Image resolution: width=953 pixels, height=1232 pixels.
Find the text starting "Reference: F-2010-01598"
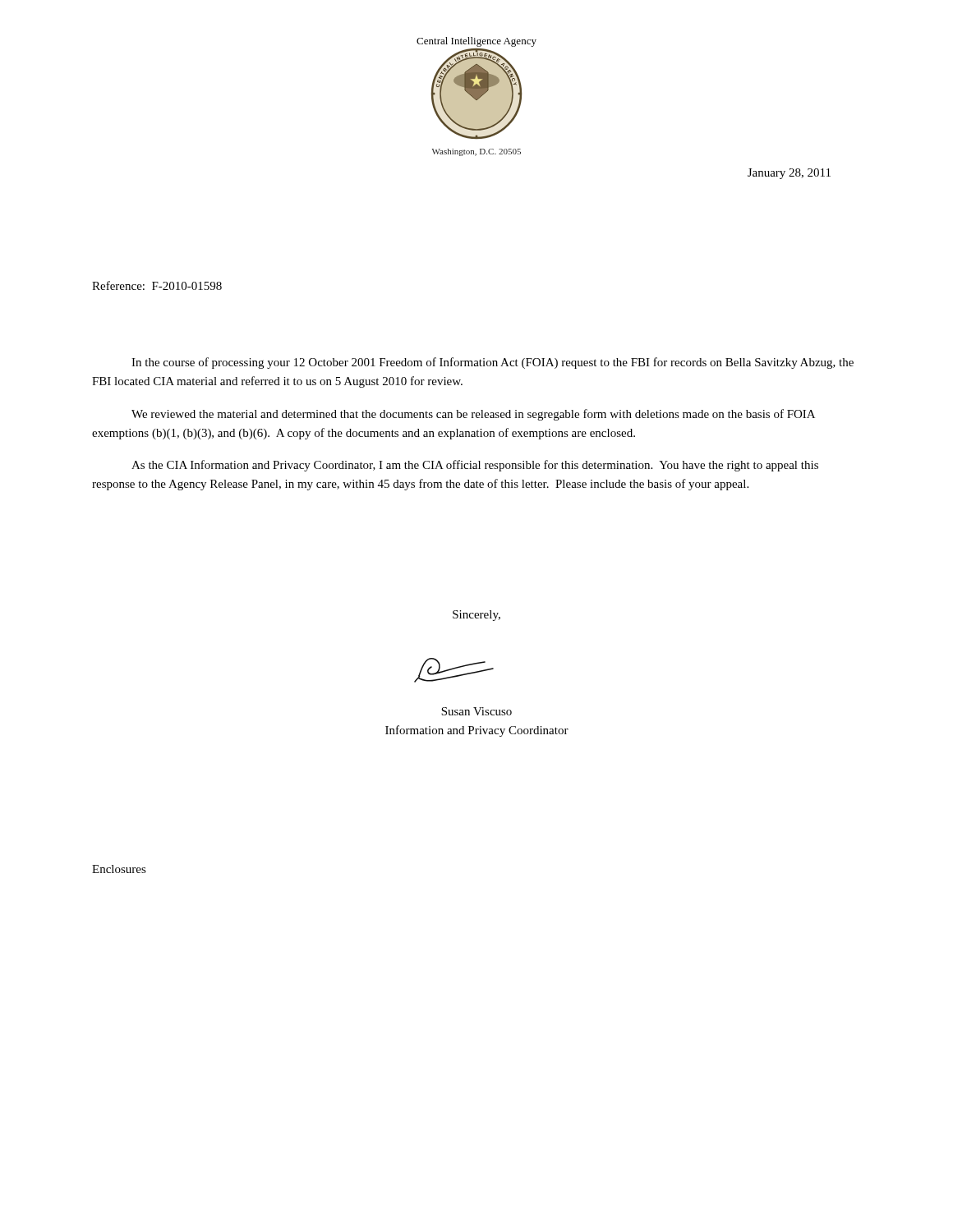157,286
